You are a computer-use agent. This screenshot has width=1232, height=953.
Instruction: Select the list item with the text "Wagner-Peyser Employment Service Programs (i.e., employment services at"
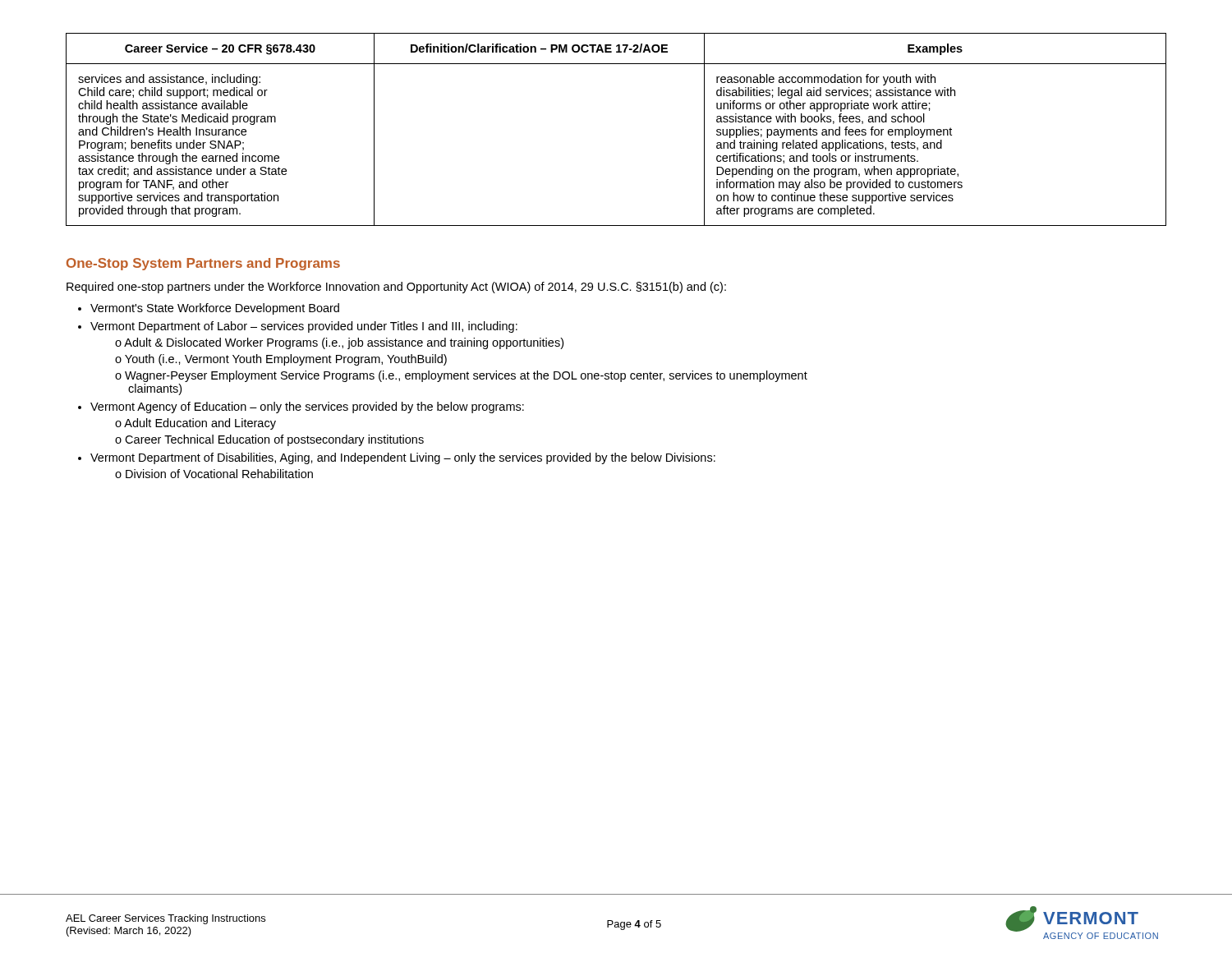point(461,382)
